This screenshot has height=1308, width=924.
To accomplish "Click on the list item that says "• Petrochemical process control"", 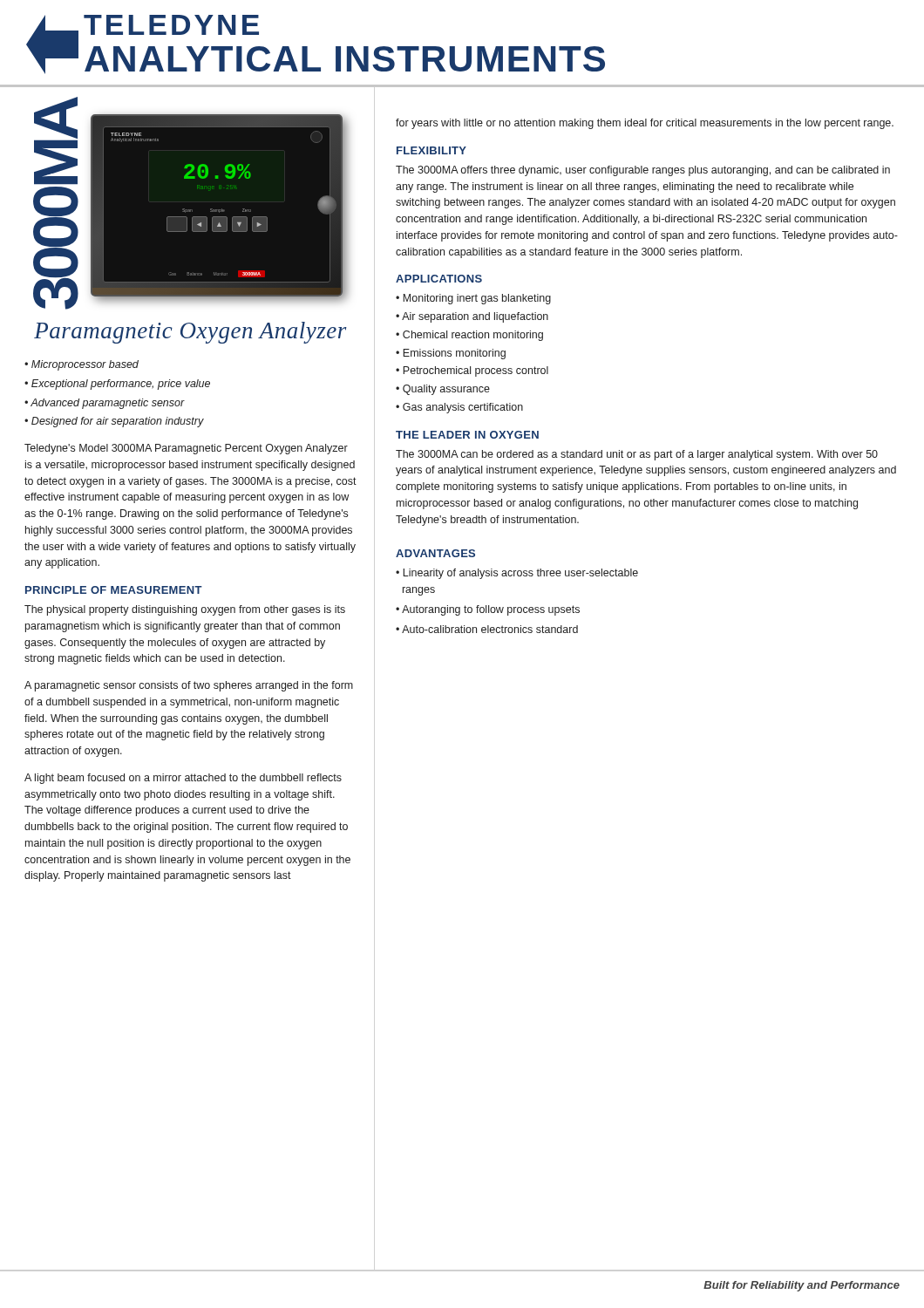I will click(x=472, y=371).
